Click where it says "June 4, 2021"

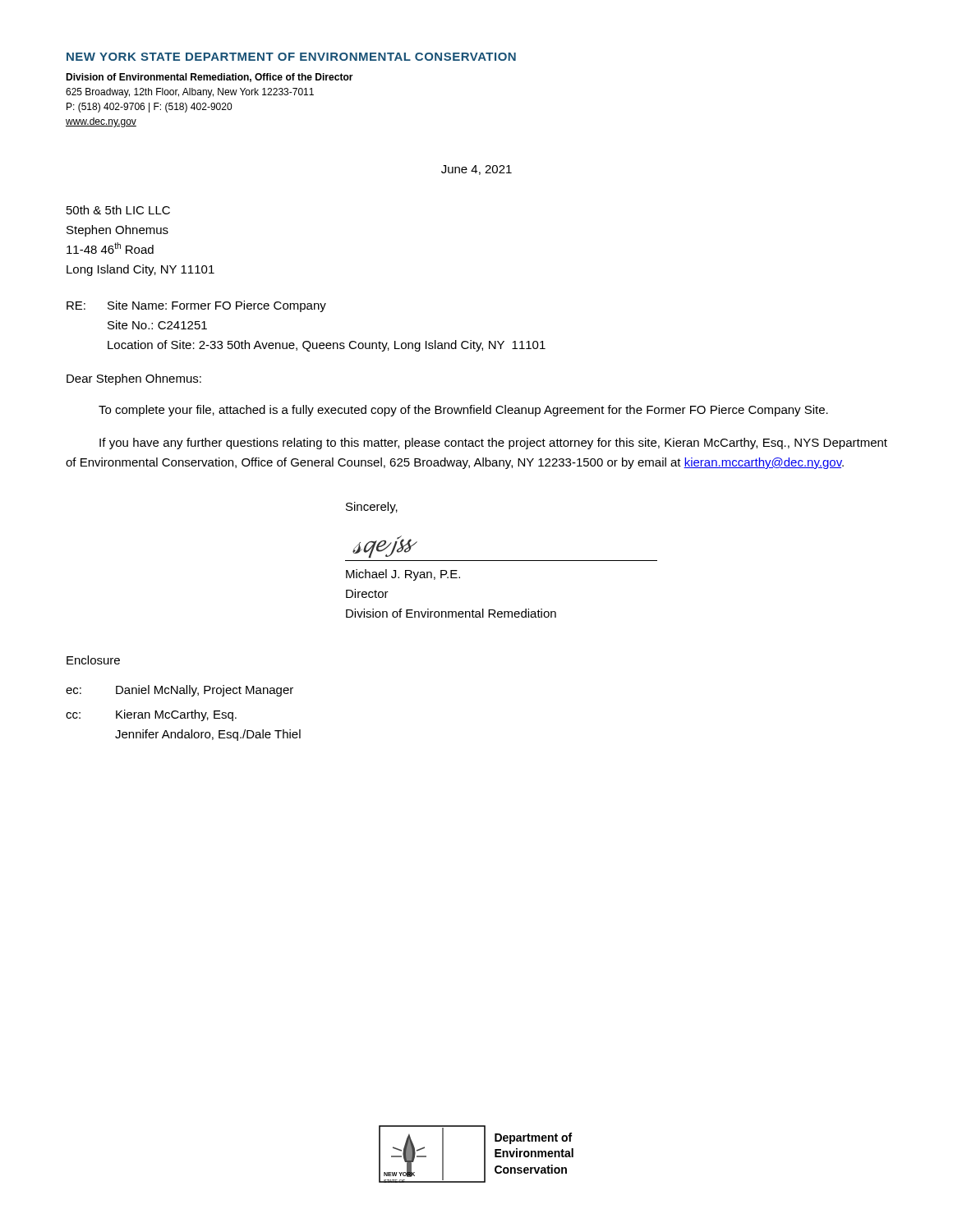pos(476,169)
